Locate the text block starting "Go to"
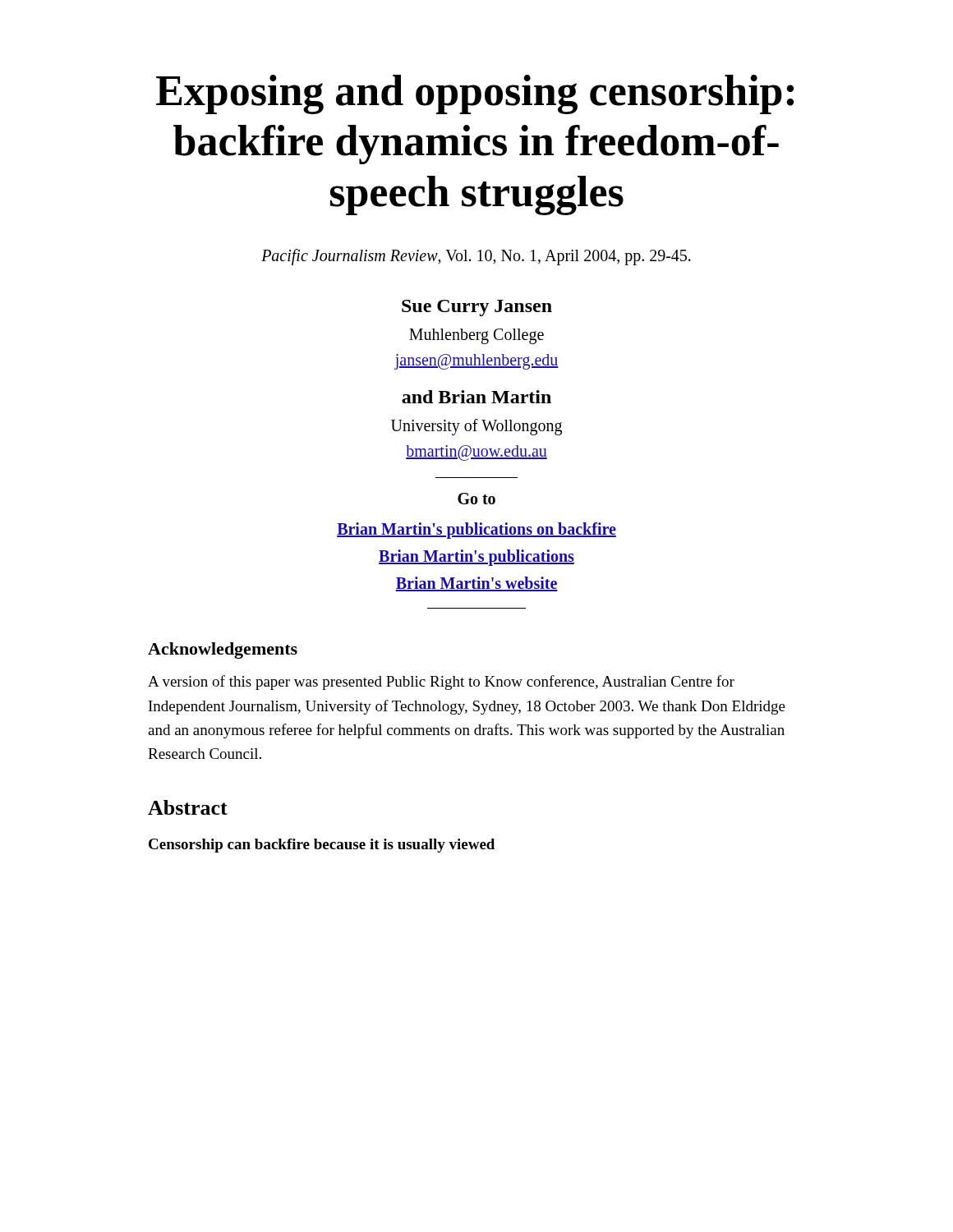953x1232 pixels. click(x=476, y=499)
